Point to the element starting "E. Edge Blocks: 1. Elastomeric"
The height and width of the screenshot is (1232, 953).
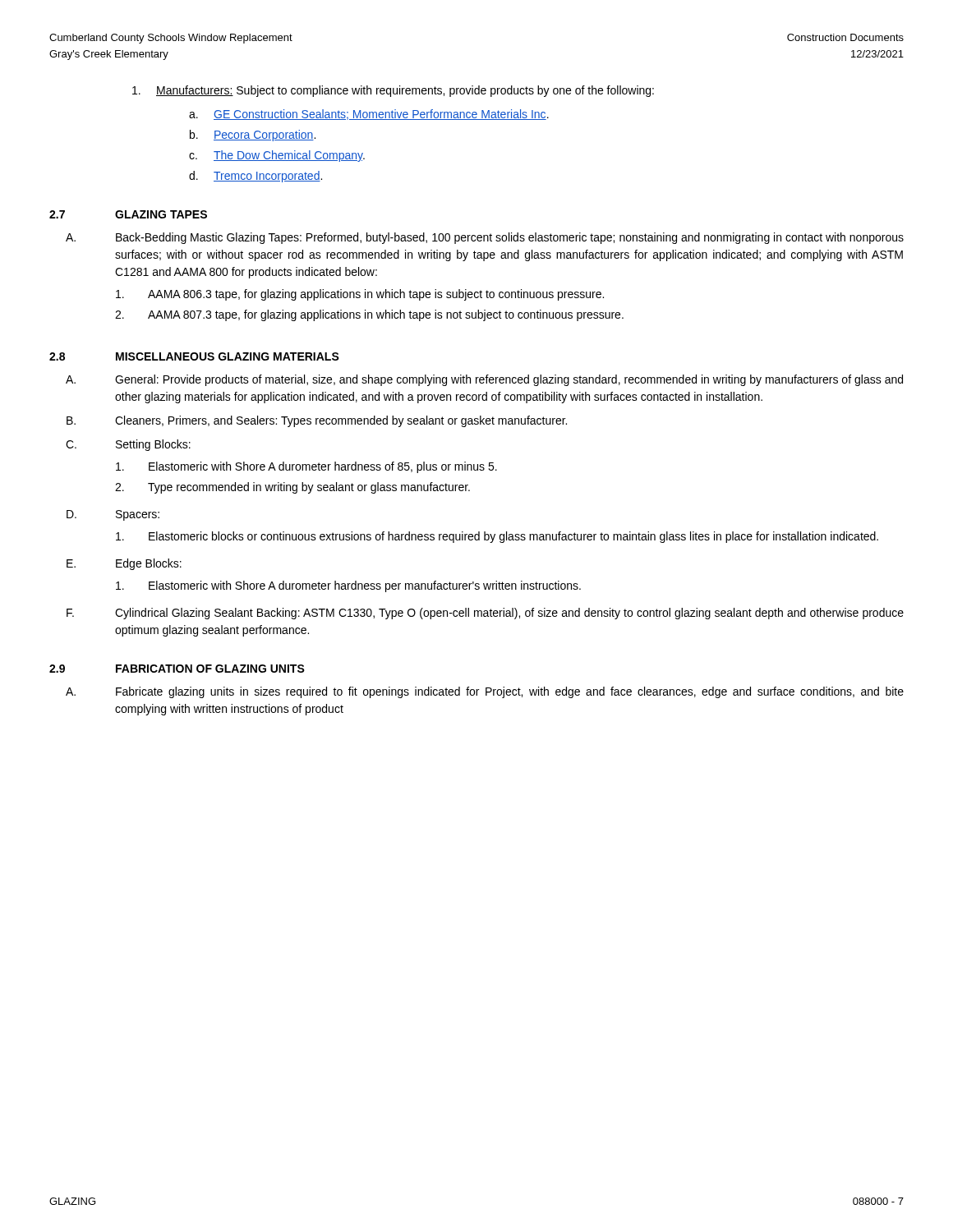click(x=476, y=577)
